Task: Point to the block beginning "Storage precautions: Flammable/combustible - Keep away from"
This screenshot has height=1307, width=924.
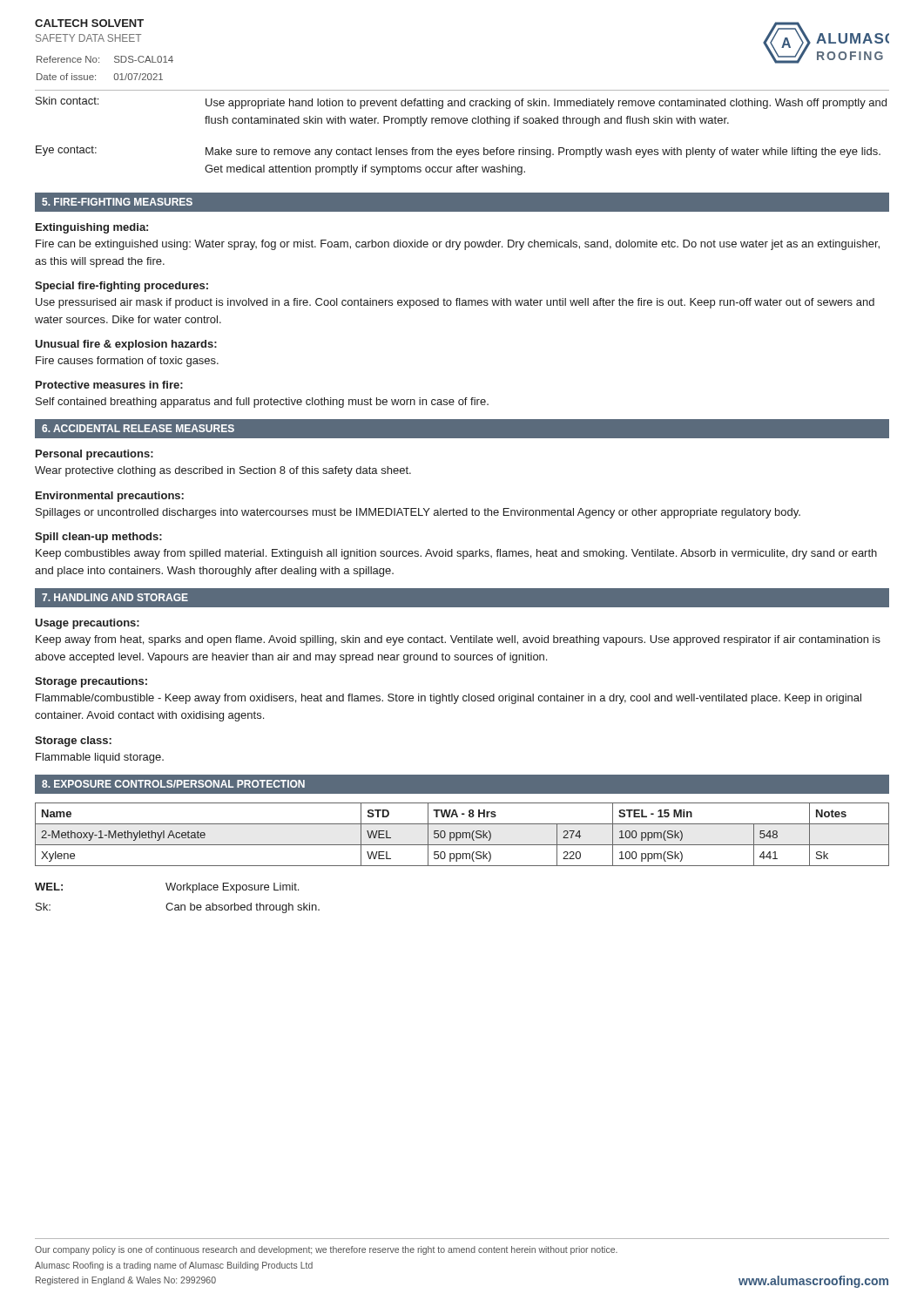Action: coord(462,700)
